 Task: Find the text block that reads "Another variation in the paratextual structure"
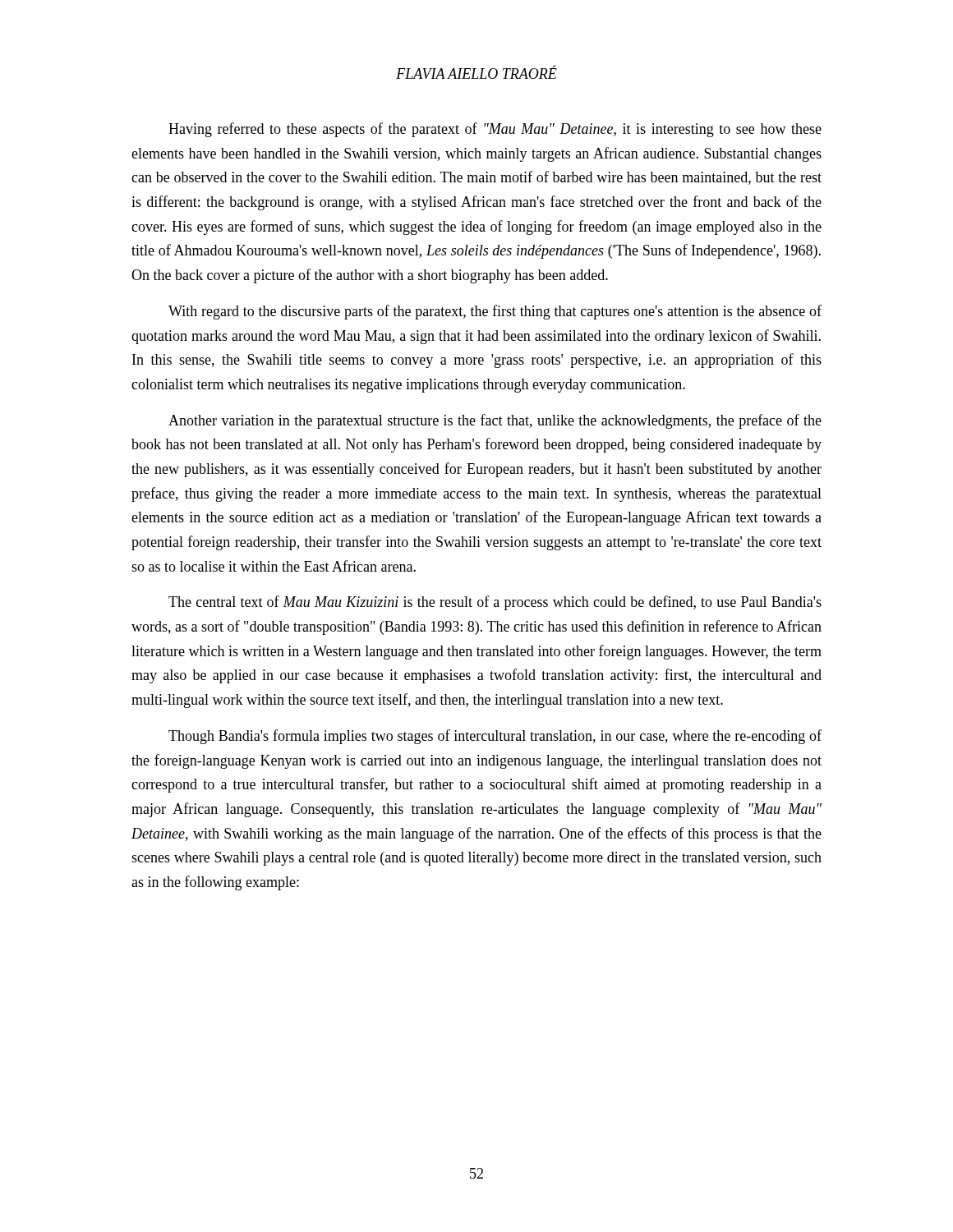[x=476, y=493]
